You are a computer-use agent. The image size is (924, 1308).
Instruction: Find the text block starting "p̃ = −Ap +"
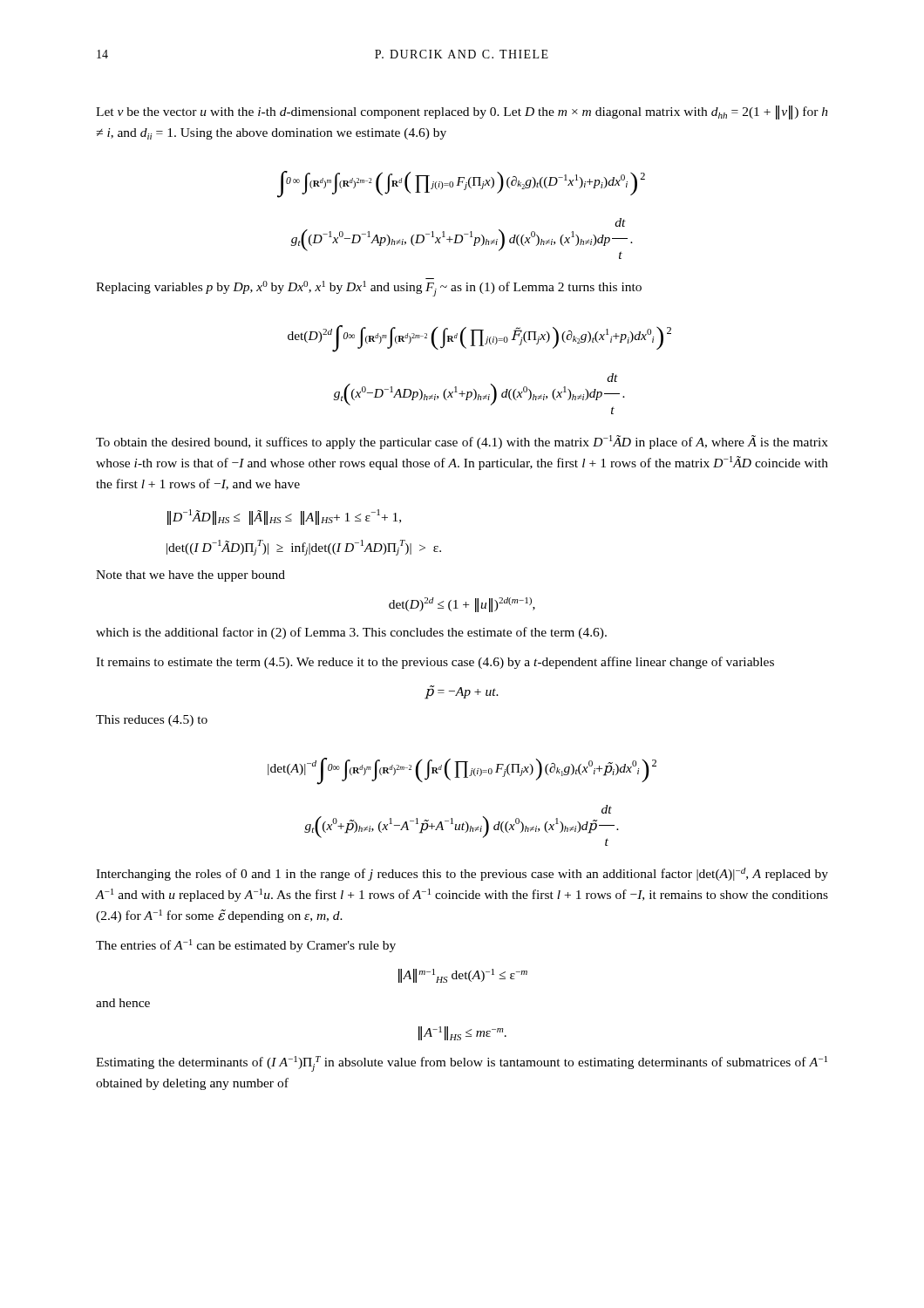tap(462, 691)
